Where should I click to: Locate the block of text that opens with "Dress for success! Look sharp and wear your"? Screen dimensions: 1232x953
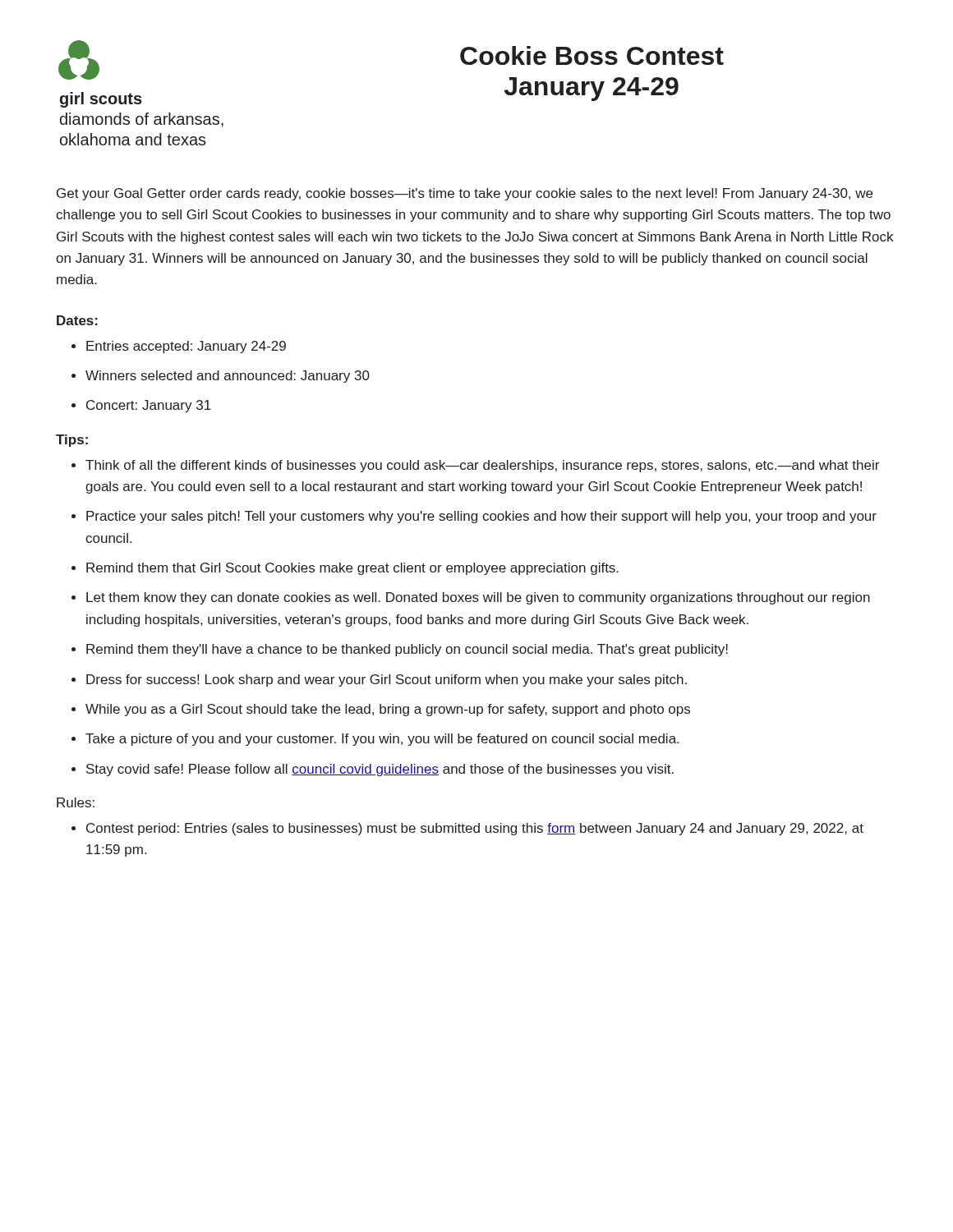pyautogui.click(x=387, y=679)
